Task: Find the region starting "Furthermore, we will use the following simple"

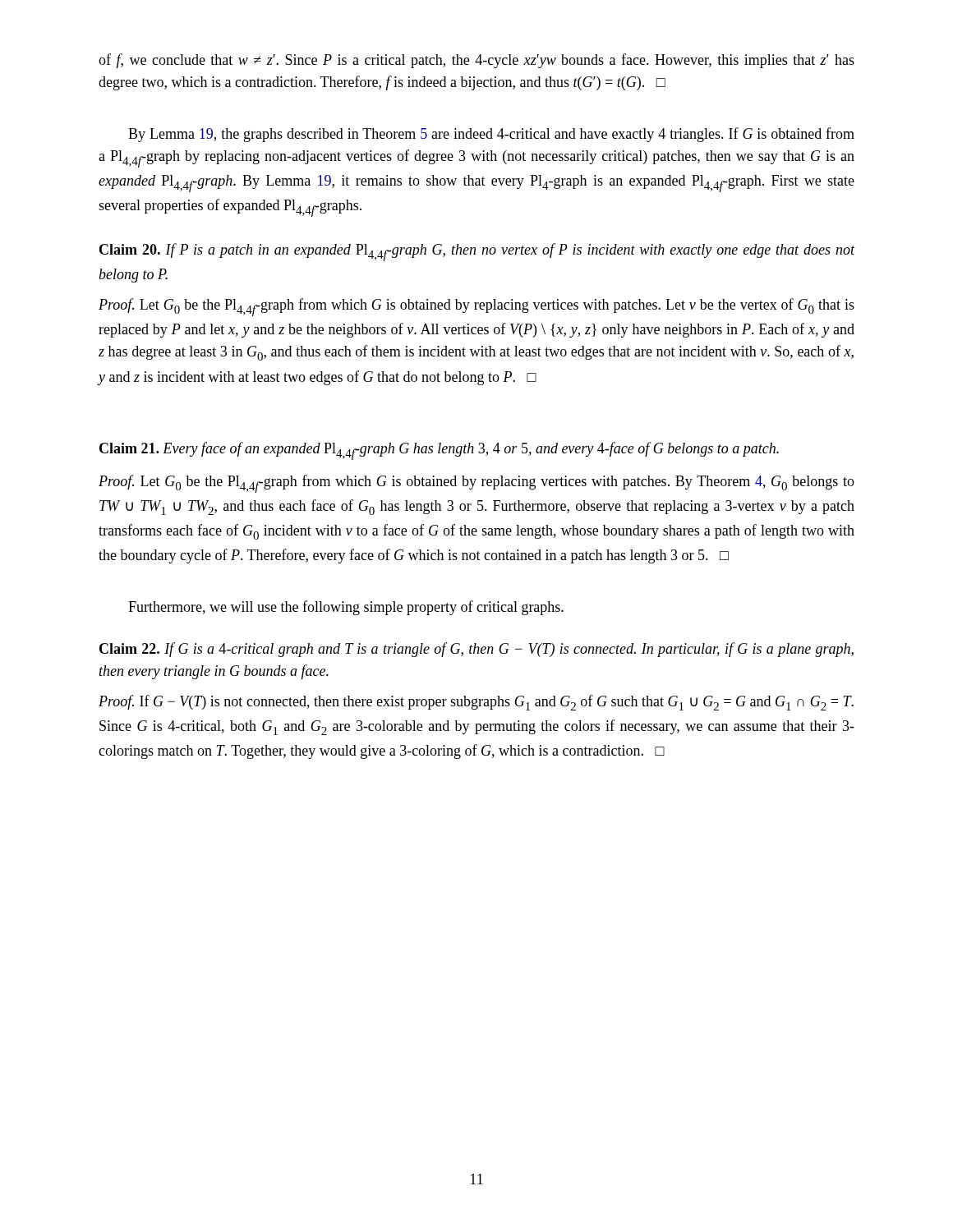Action: (476, 607)
